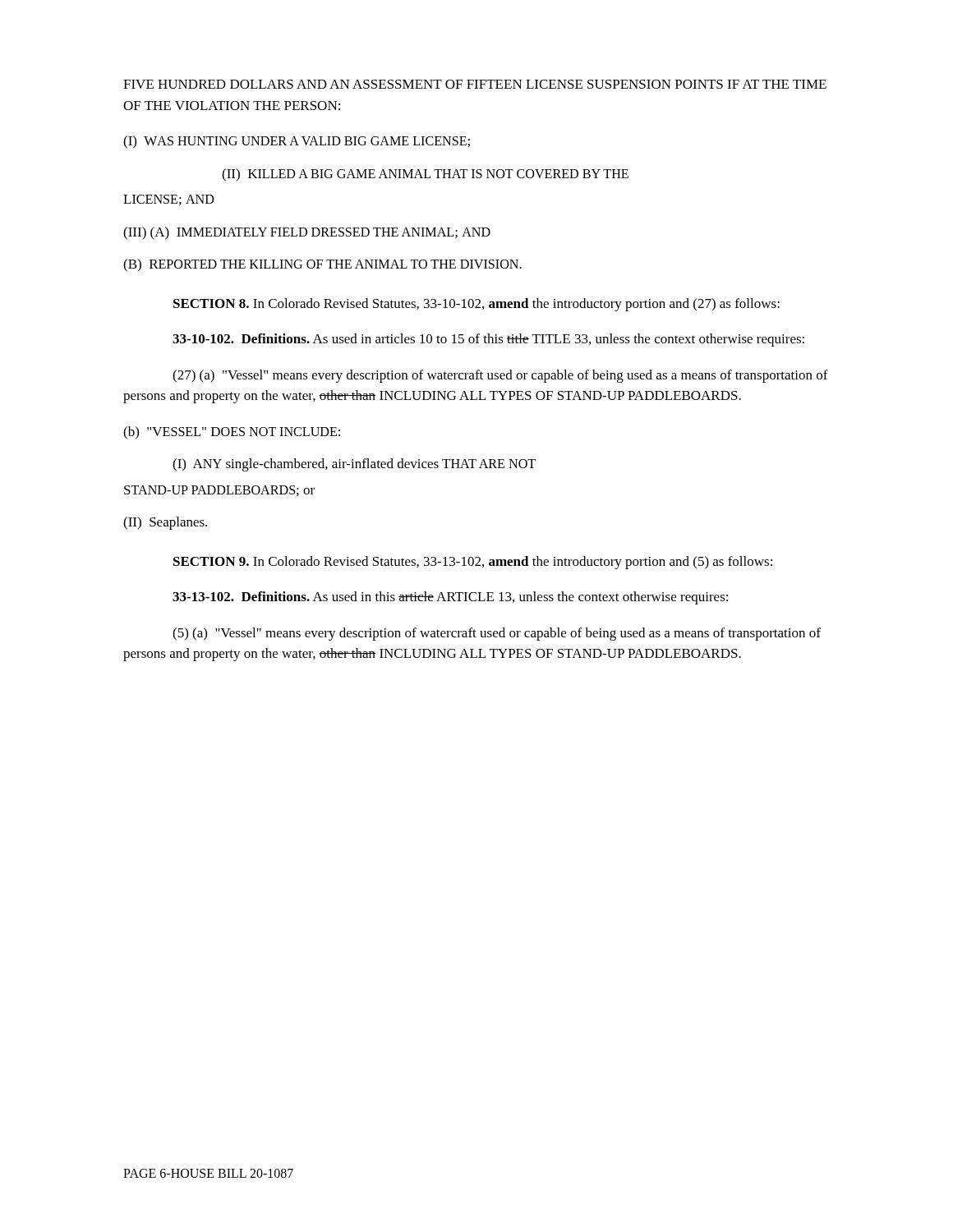
Task: Click the passage that begins "(III) (A) IMMEDIATELY FIELD DRESSED THE"
Action: click(x=476, y=232)
